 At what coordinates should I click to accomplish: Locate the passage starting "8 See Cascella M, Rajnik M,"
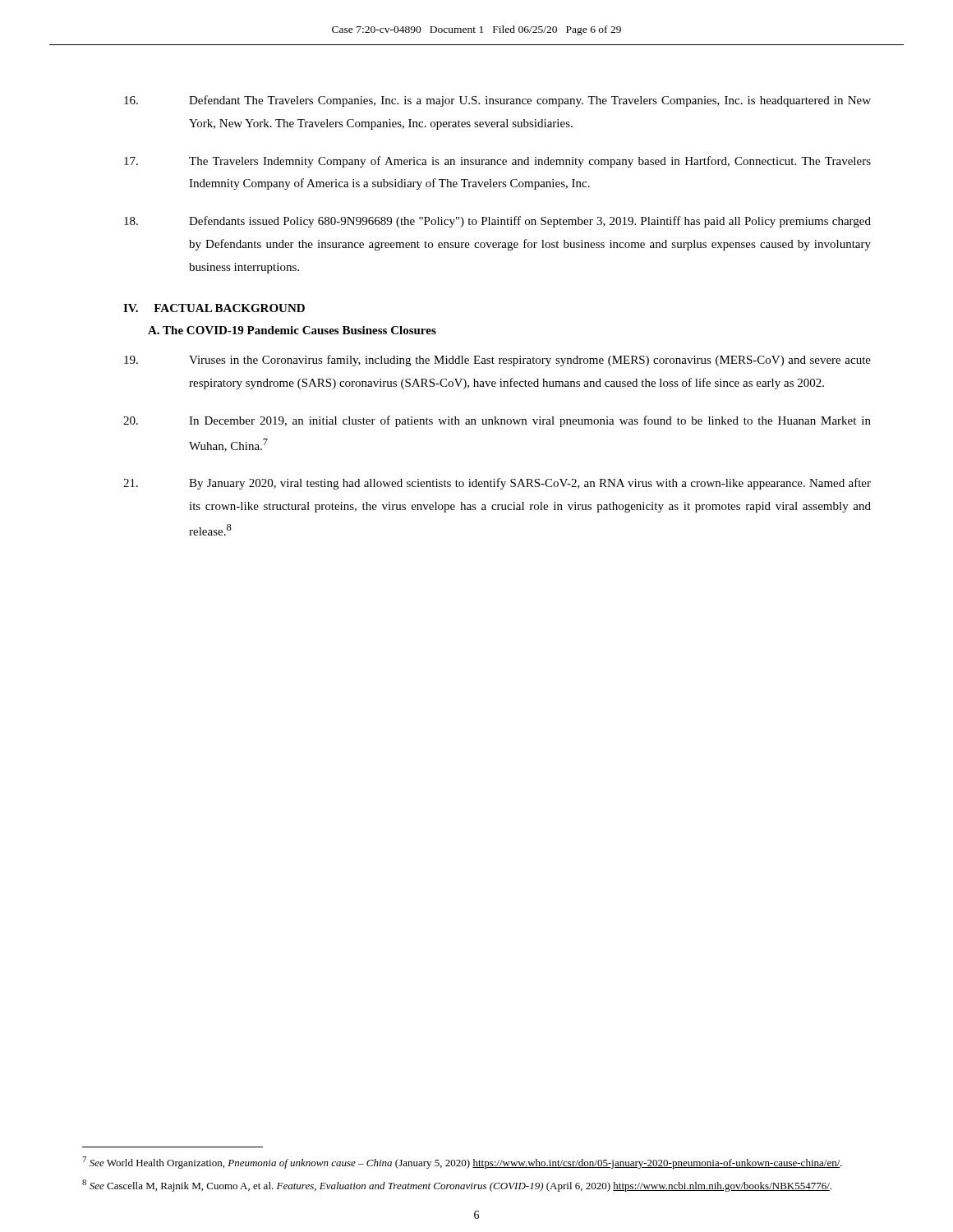point(457,1184)
